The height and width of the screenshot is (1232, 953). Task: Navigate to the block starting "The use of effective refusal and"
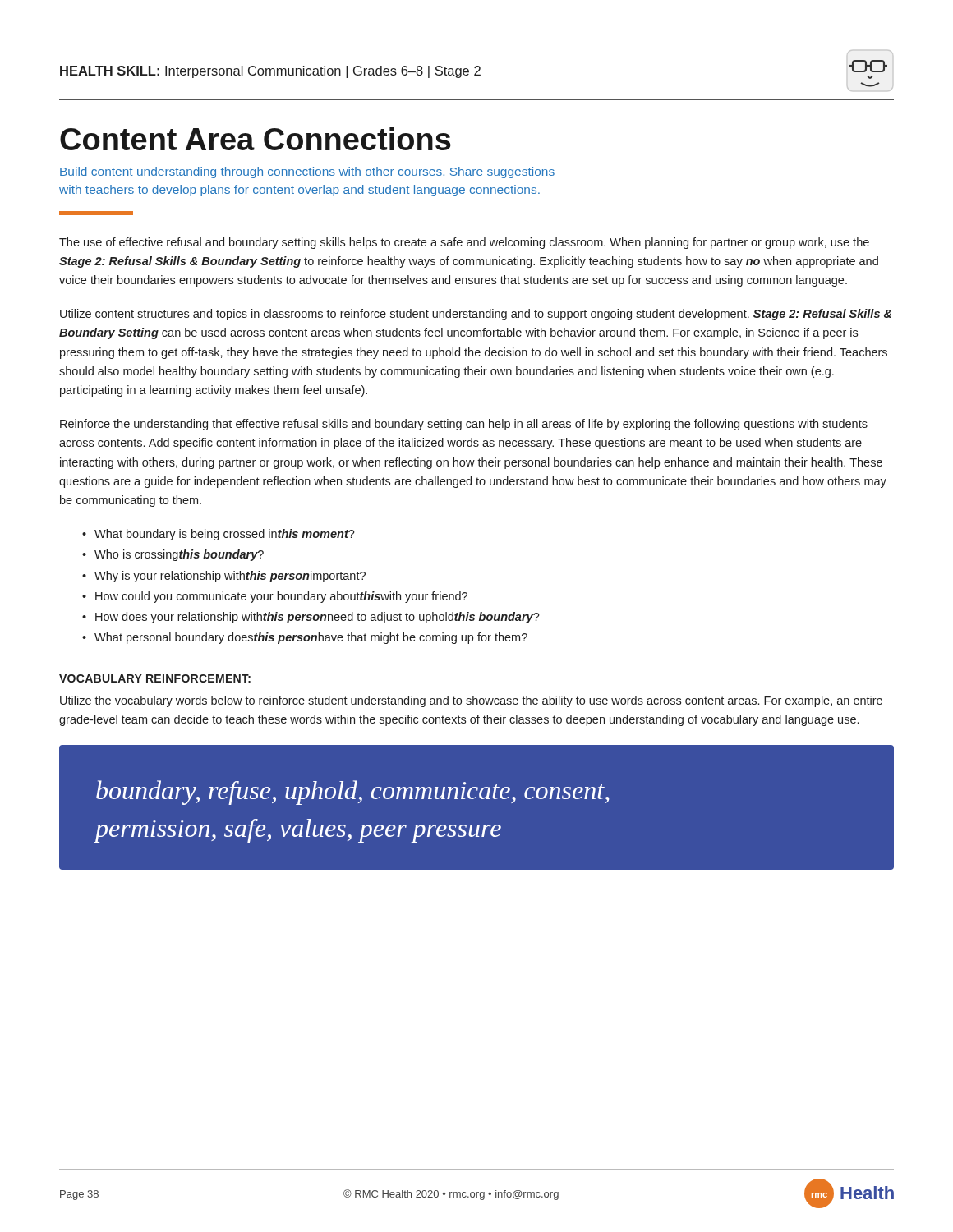pos(469,261)
